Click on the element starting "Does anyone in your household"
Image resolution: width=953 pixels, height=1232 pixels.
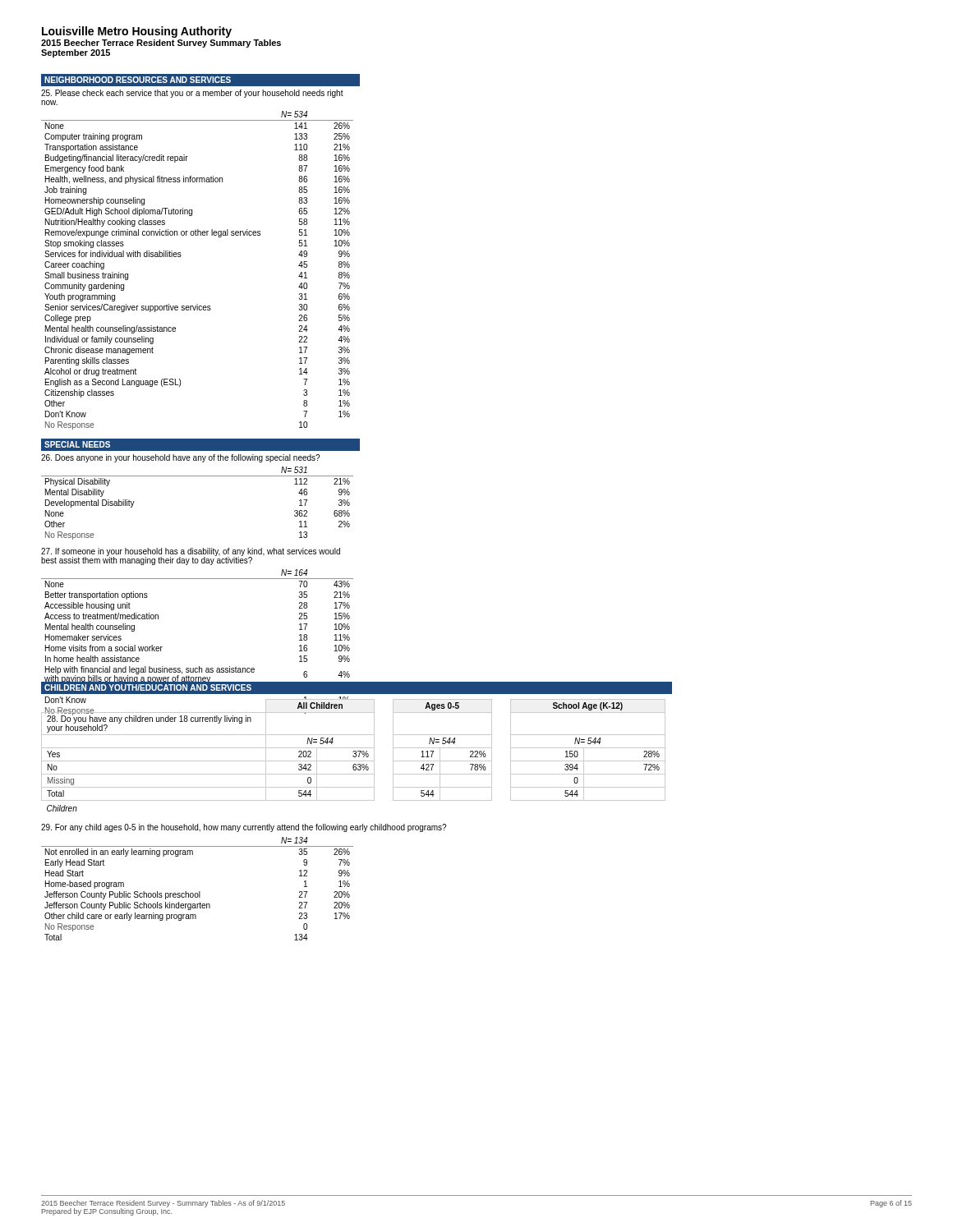coord(181,458)
